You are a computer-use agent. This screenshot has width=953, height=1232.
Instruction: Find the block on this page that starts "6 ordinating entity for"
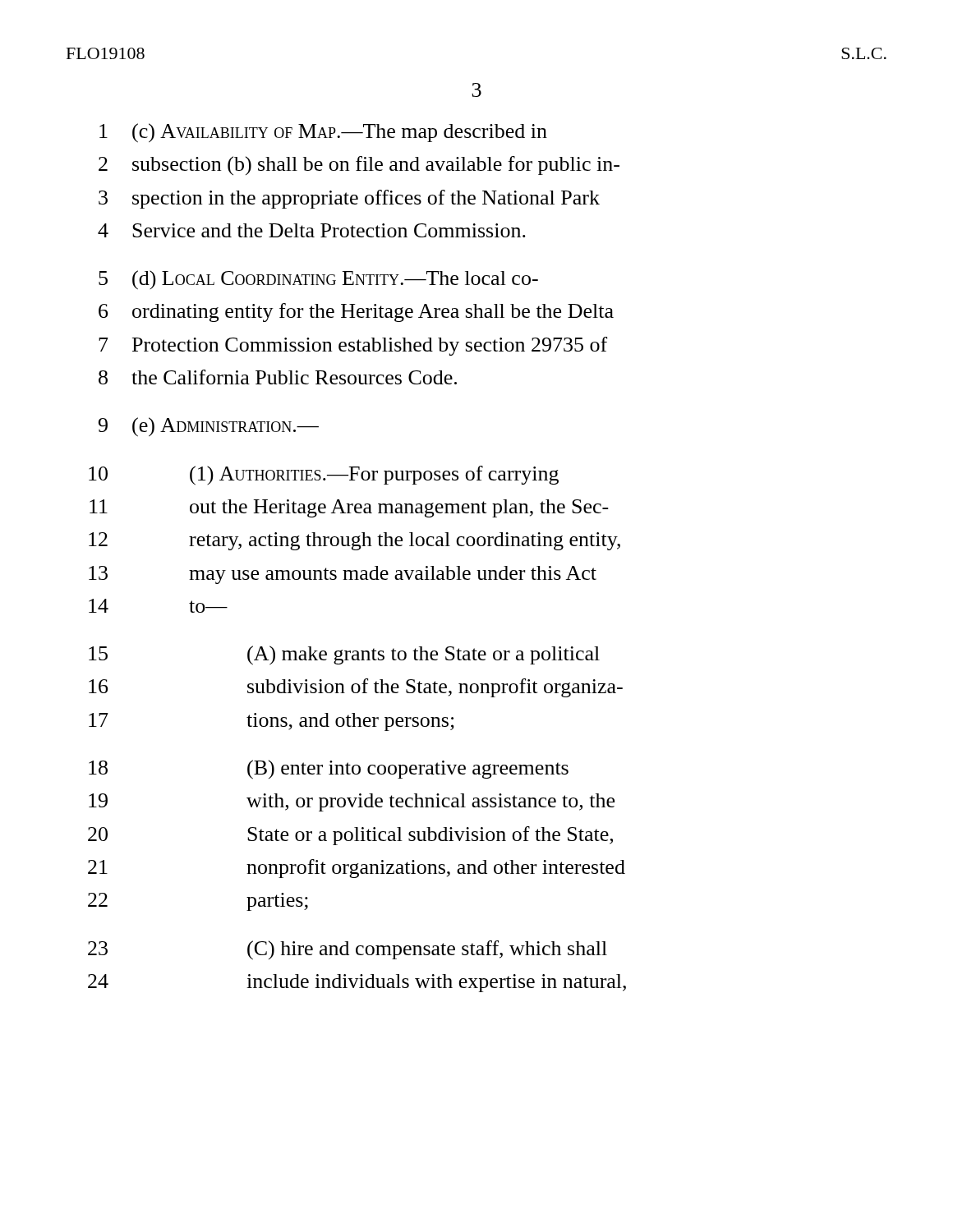point(476,312)
